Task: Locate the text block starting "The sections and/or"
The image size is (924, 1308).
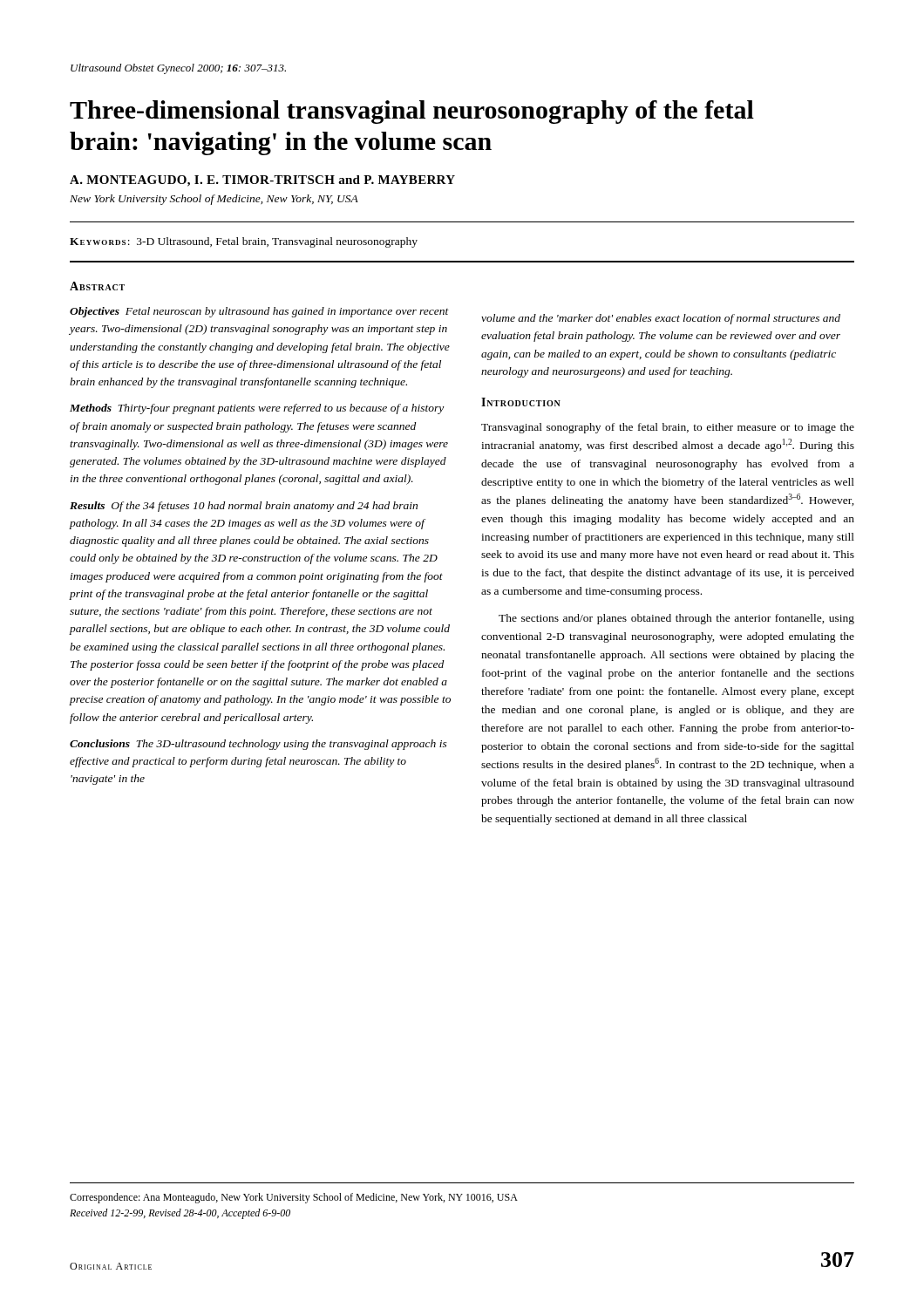Action: (x=668, y=718)
